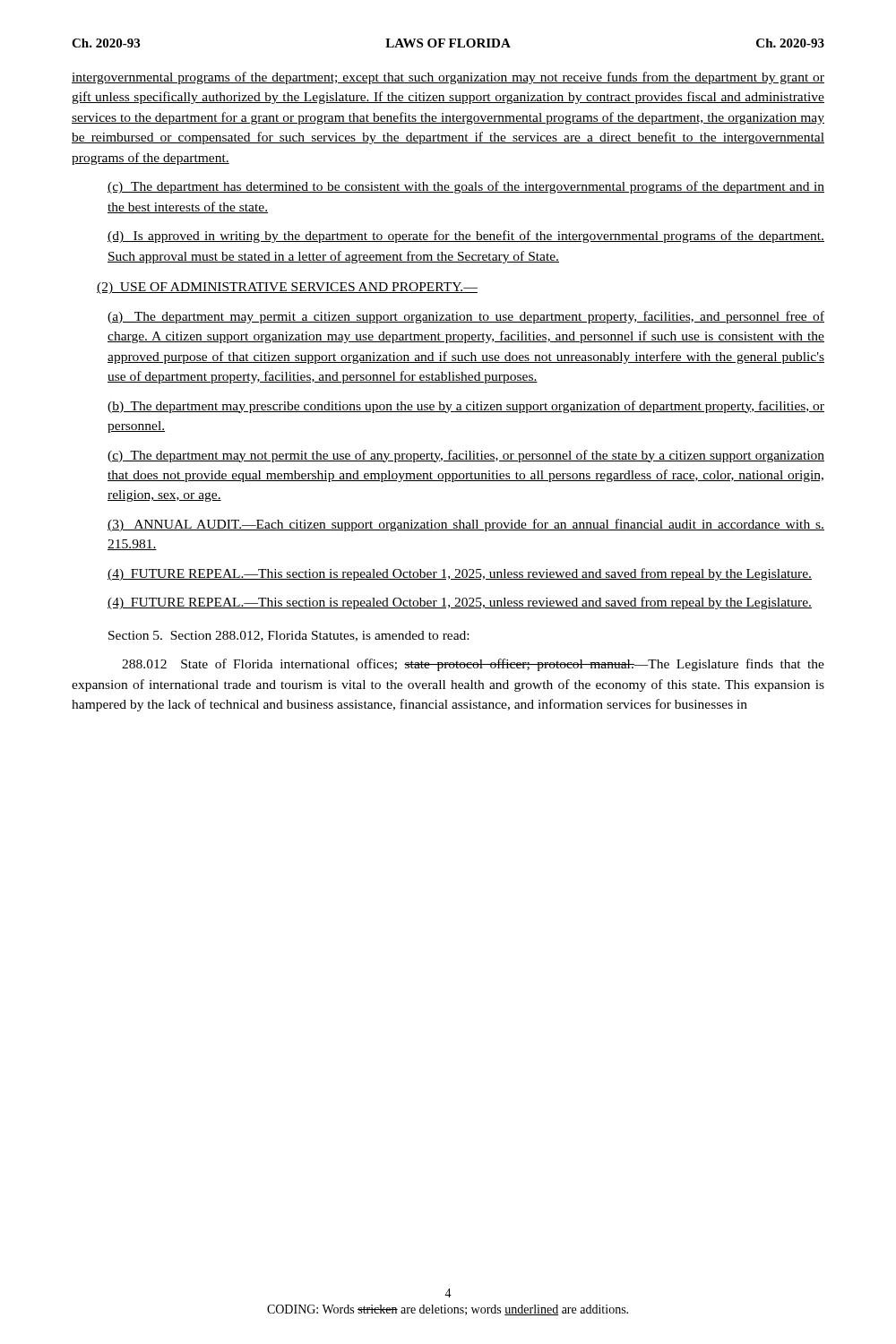Find the region starting "(b) The department may prescribe conditions upon the"
Screen dimensions: 1344x896
[466, 415]
